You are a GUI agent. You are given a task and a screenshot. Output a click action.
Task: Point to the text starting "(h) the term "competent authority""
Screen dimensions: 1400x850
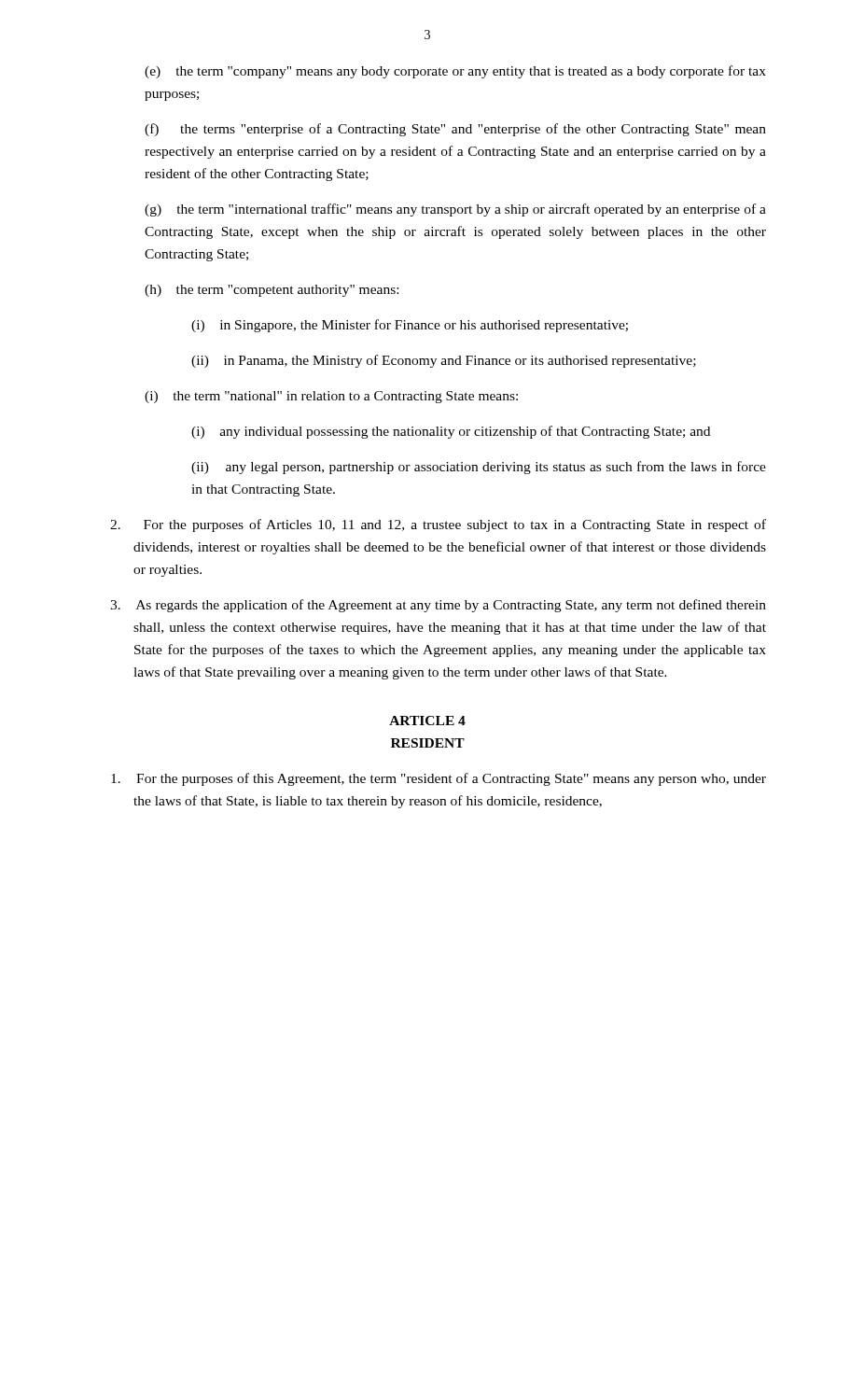[x=272, y=291]
